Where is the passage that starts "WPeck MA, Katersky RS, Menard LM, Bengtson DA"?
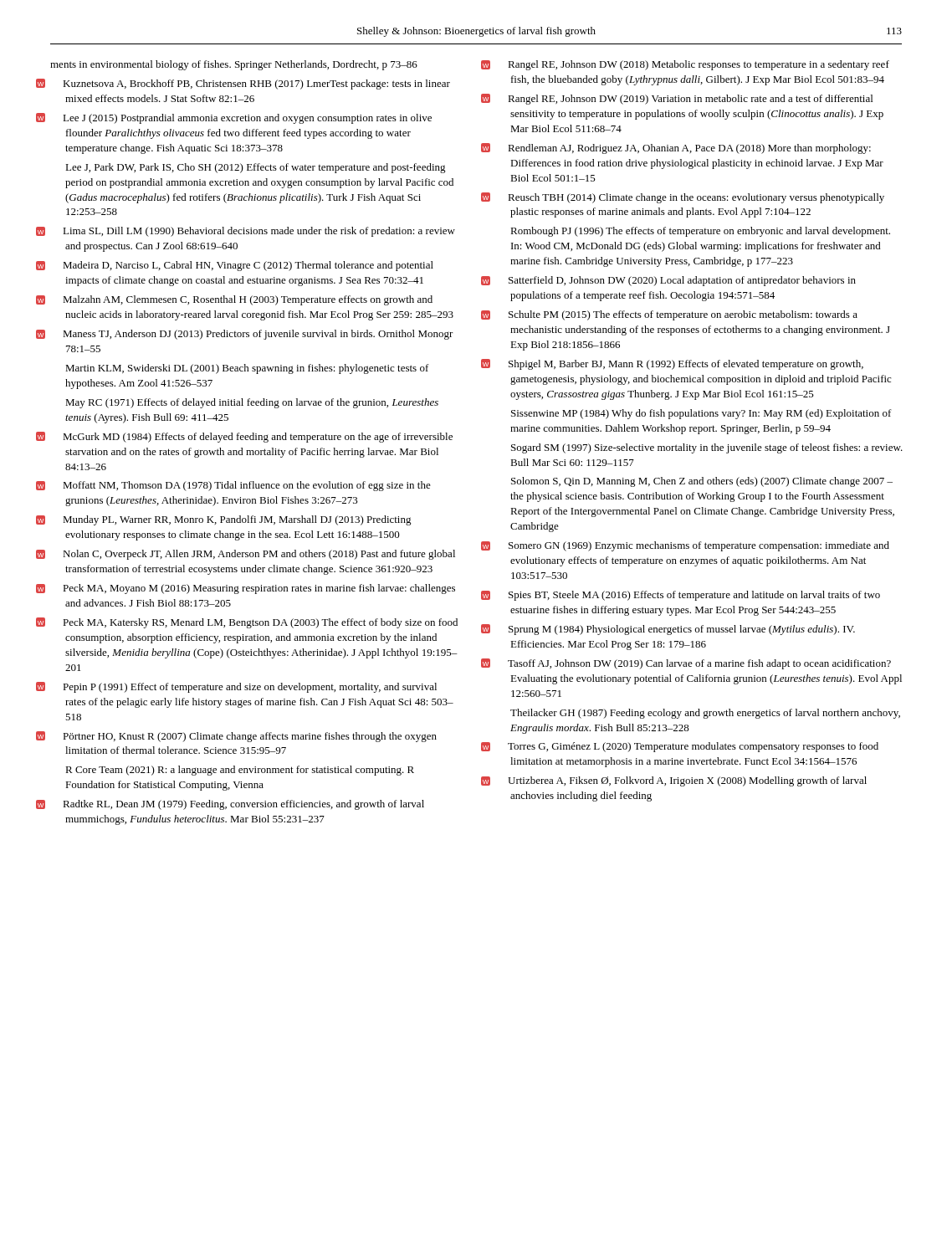Screen dimensions: 1255x952 pyautogui.click(x=254, y=645)
